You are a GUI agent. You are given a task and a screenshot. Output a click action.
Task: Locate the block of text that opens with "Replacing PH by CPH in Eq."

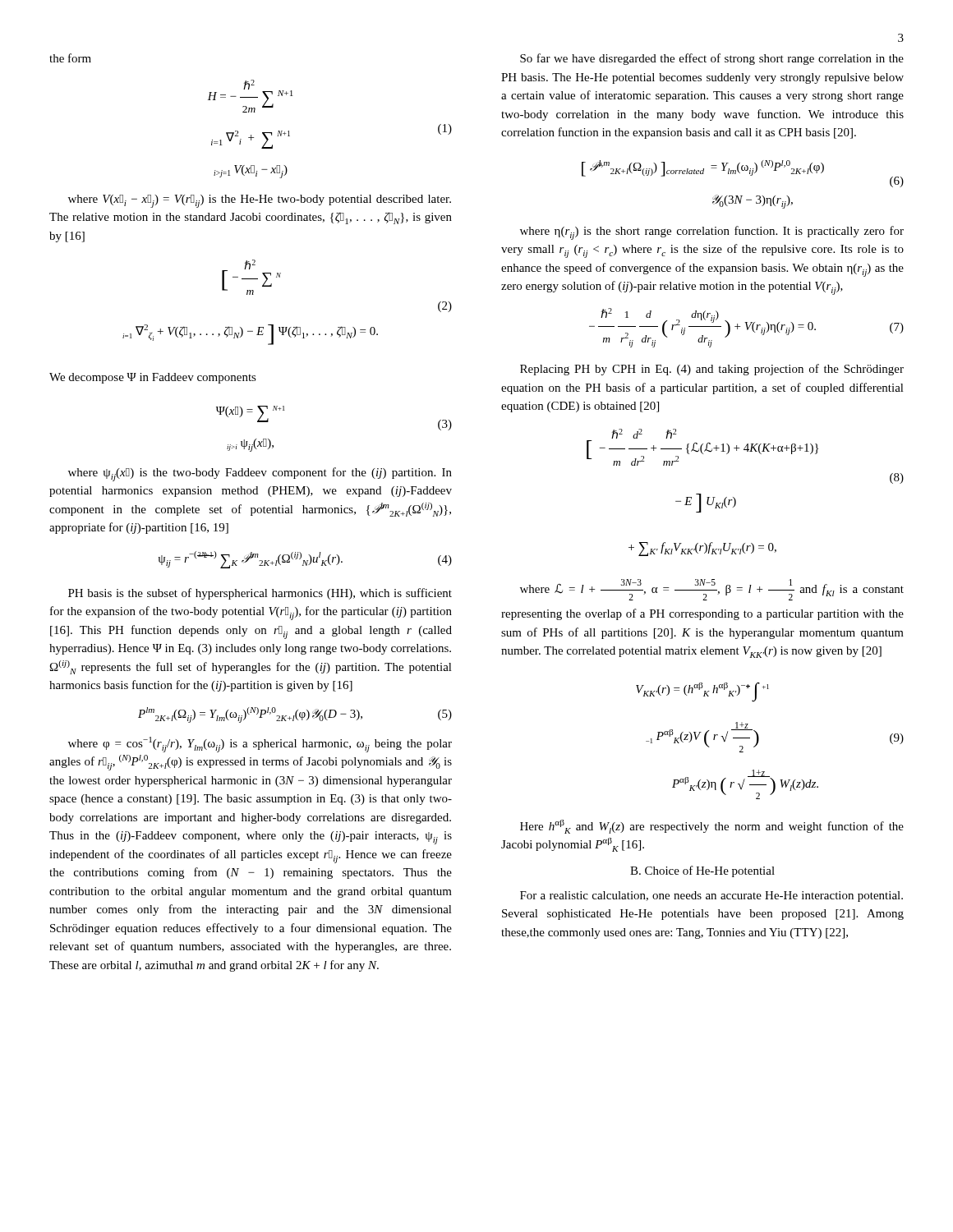(x=702, y=387)
